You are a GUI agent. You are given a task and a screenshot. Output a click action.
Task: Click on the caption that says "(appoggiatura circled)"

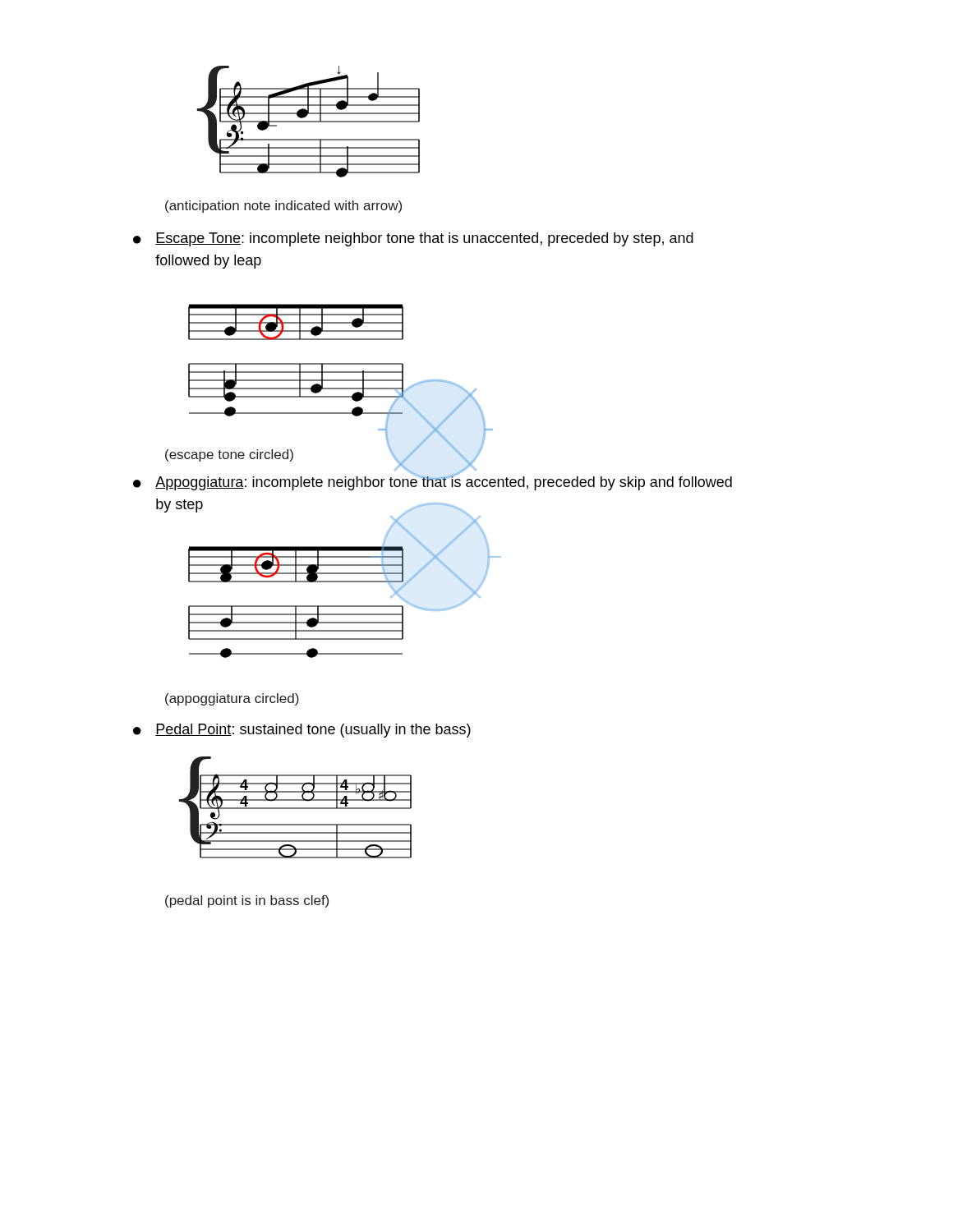pos(232,699)
